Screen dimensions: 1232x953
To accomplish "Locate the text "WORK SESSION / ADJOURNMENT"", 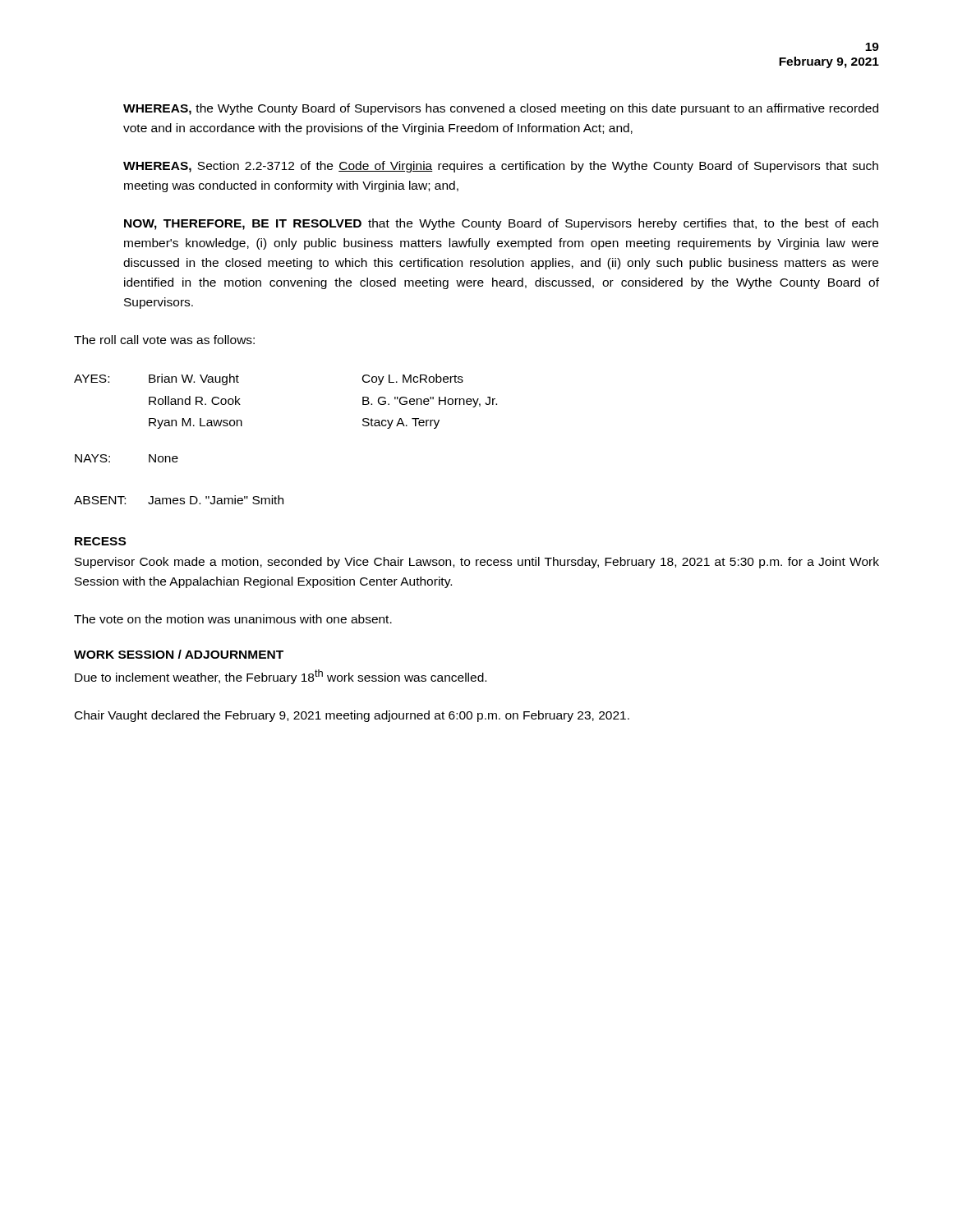I will [179, 654].
